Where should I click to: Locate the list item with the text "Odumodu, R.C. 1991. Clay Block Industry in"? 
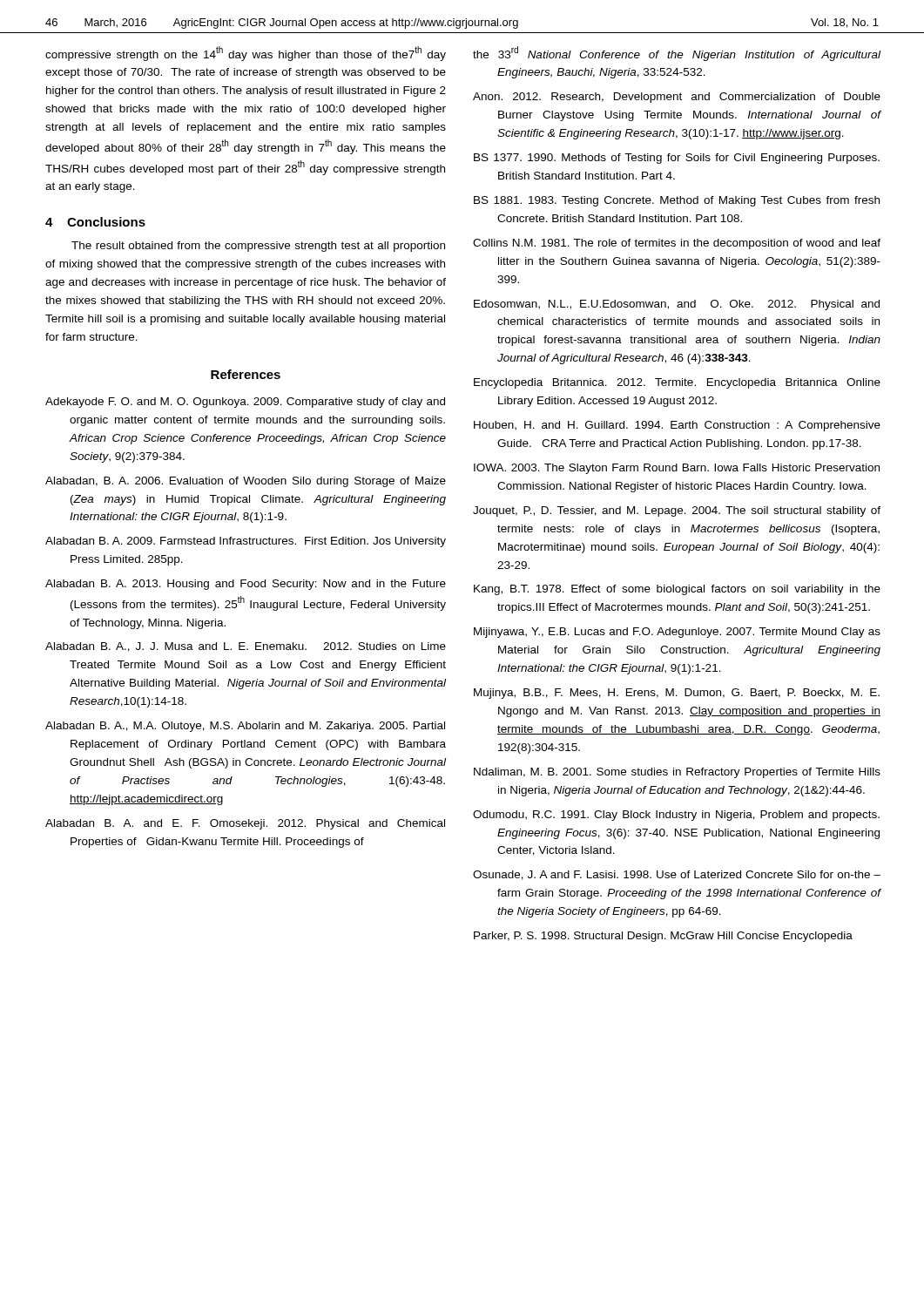[x=677, y=832]
